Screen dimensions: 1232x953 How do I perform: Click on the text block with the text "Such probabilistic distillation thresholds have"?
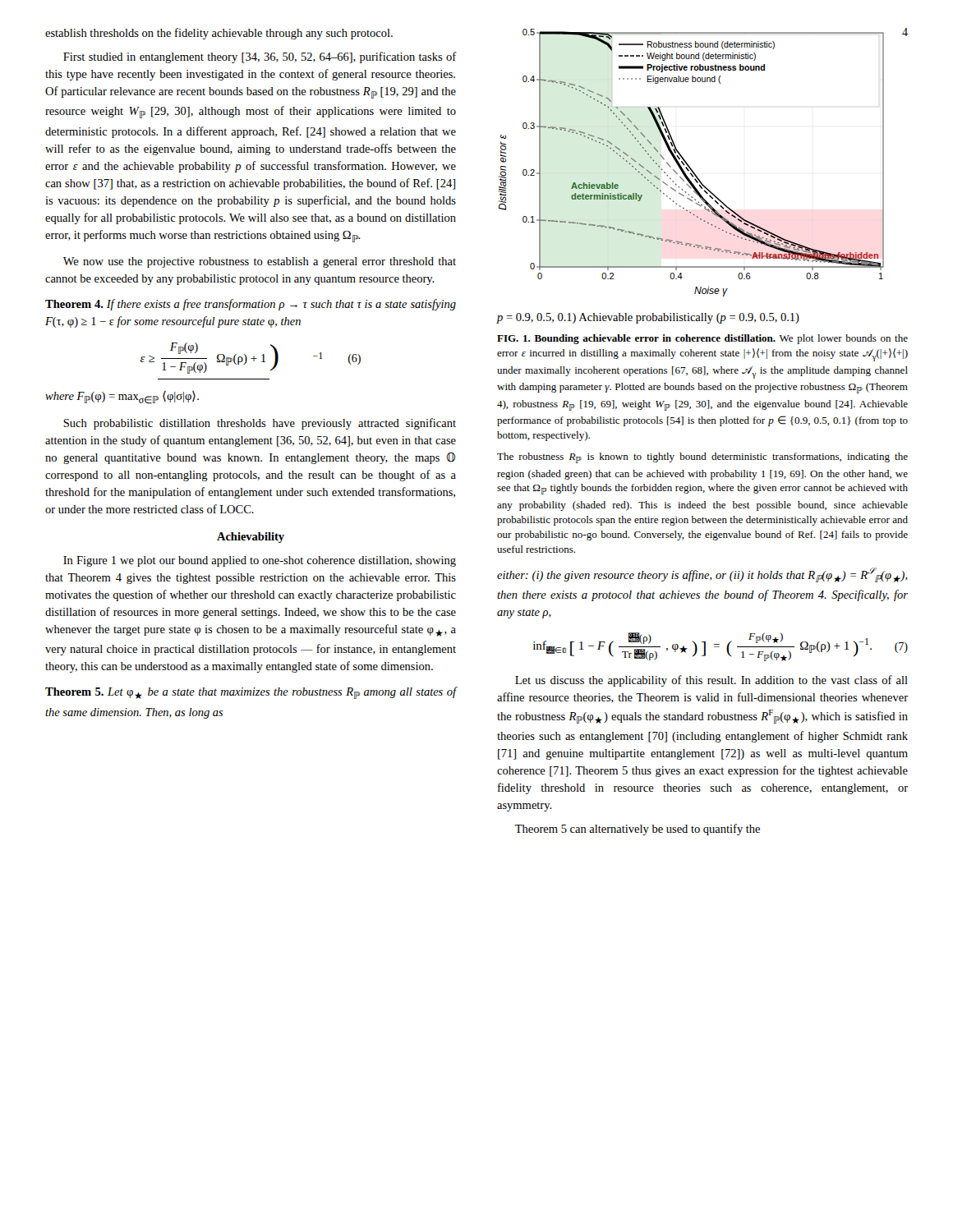tap(251, 466)
